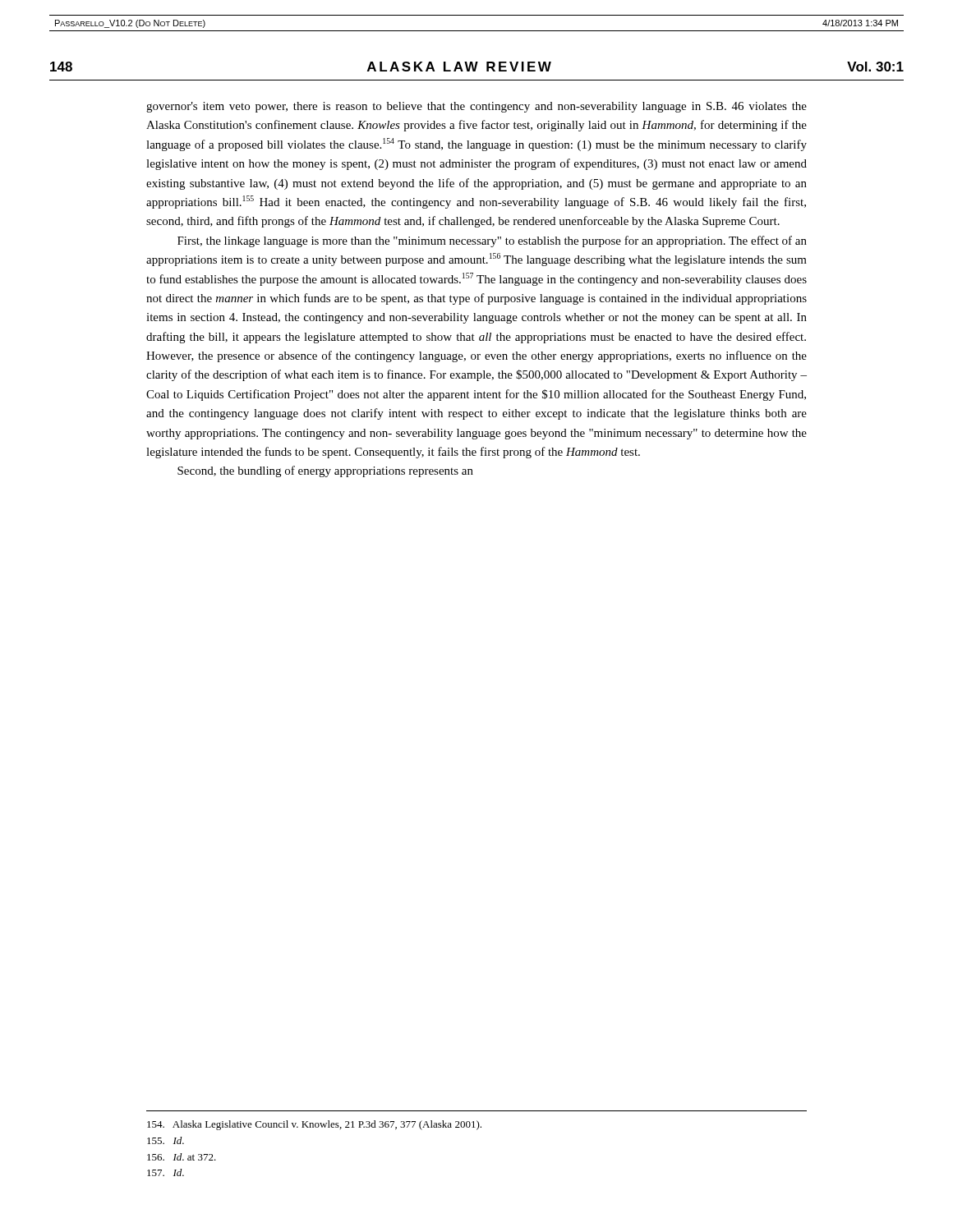Find the footnote with the text "Id. at 372."

(x=182, y=1157)
